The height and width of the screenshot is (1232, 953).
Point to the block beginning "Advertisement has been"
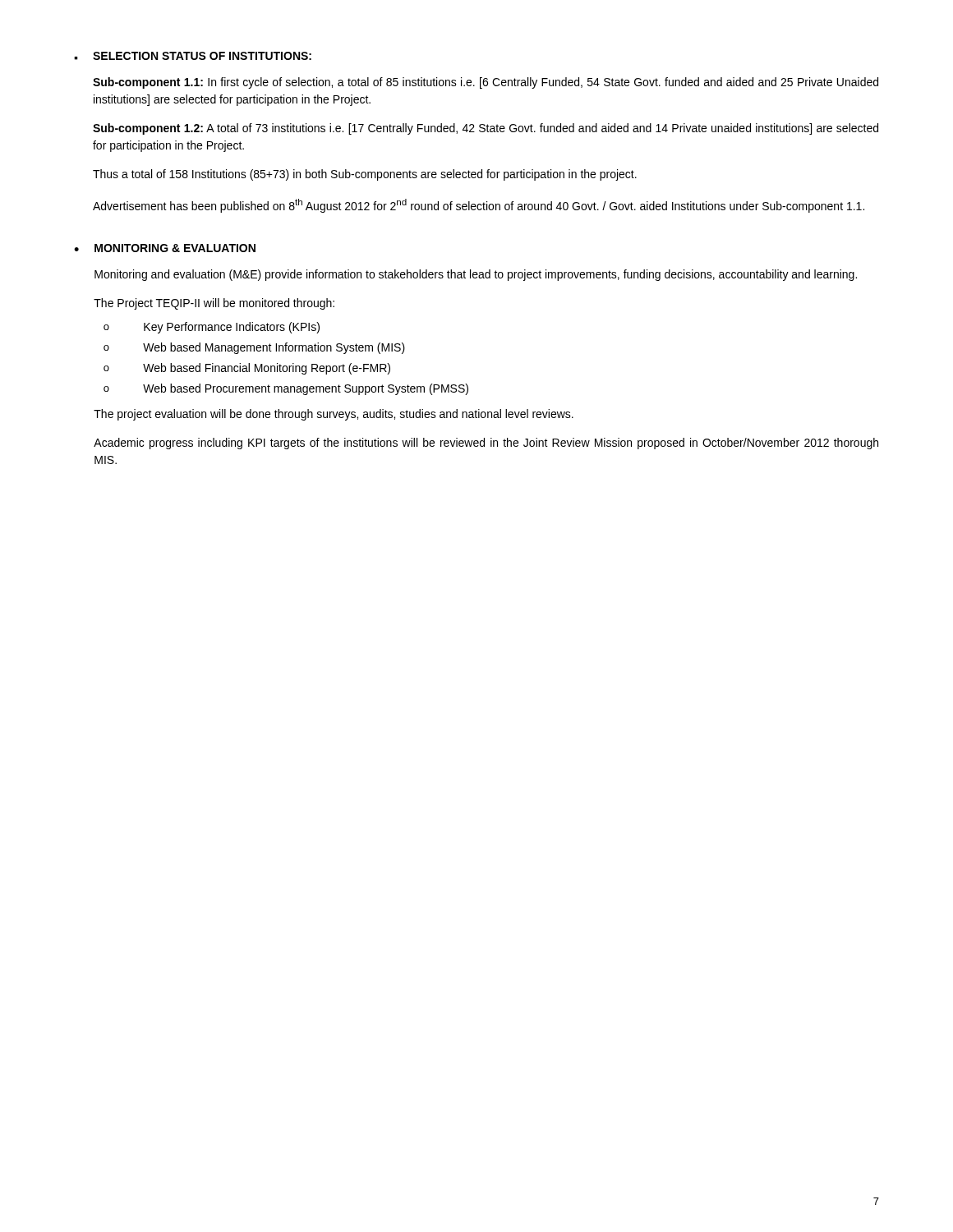coord(479,204)
